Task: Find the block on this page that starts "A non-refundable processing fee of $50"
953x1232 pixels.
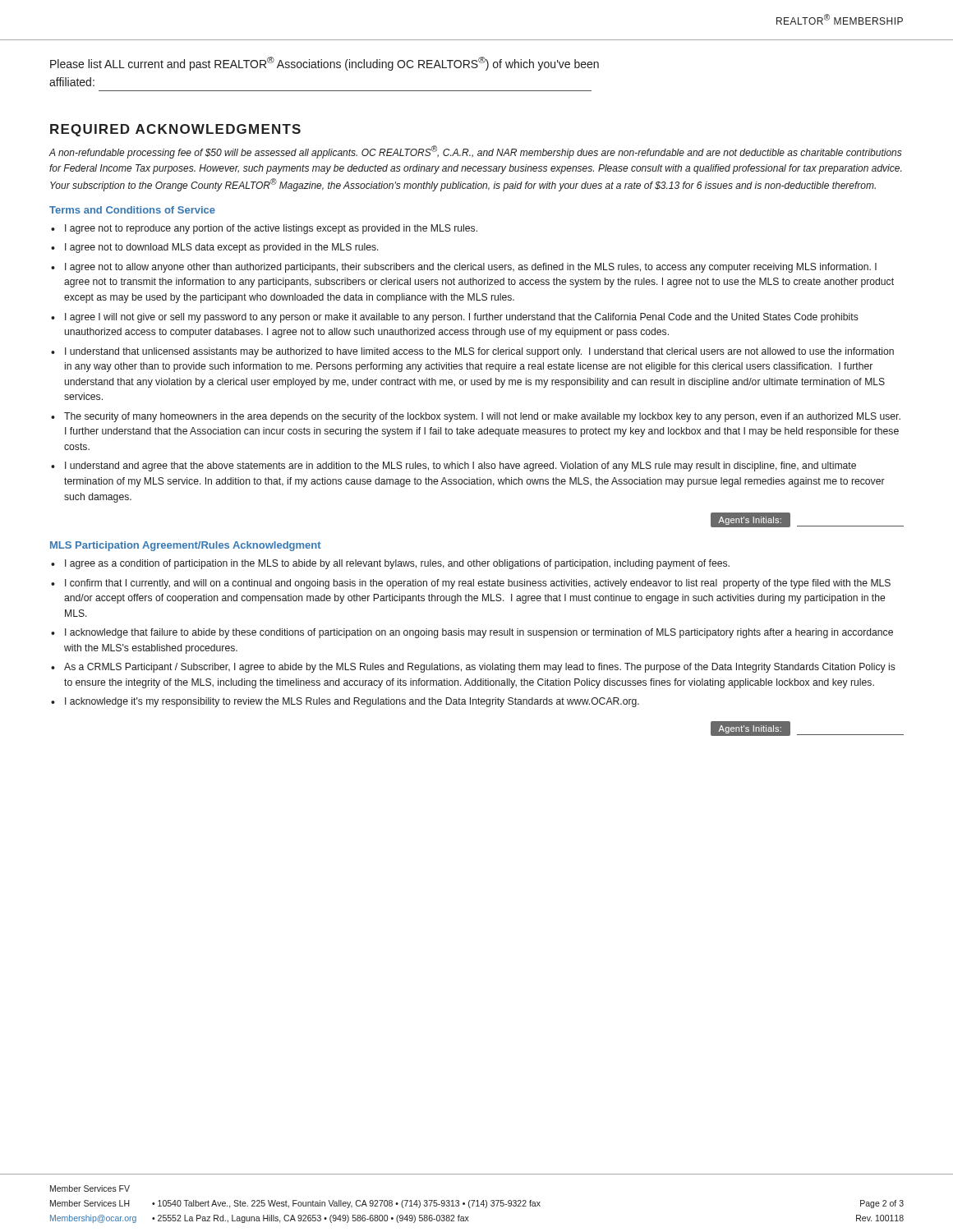Action: point(476,168)
